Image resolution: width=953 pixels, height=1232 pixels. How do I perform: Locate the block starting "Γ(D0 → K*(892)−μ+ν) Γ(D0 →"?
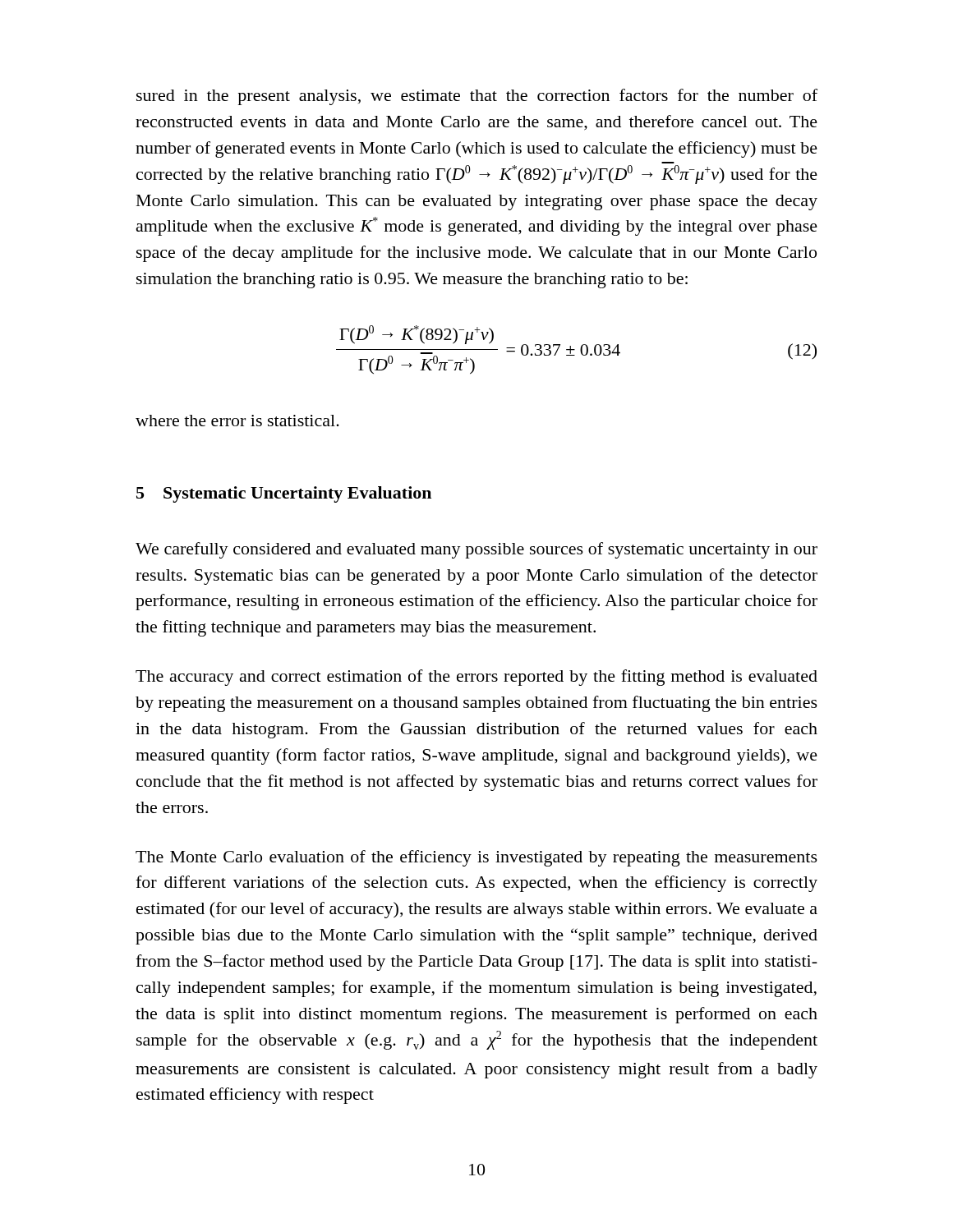pyautogui.click(x=575, y=350)
